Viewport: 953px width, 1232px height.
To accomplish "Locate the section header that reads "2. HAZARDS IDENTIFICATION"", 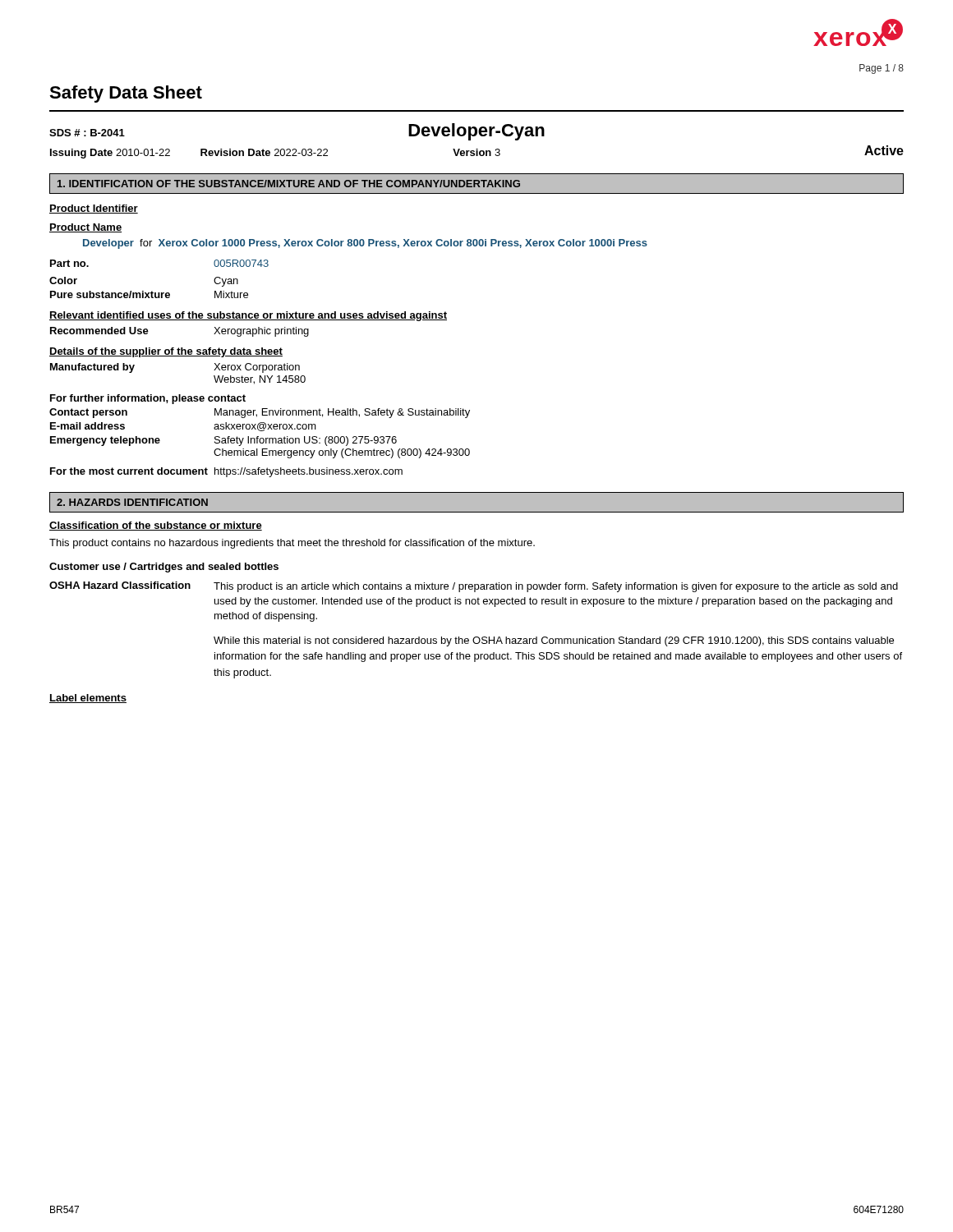I will (x=133, y=502).
